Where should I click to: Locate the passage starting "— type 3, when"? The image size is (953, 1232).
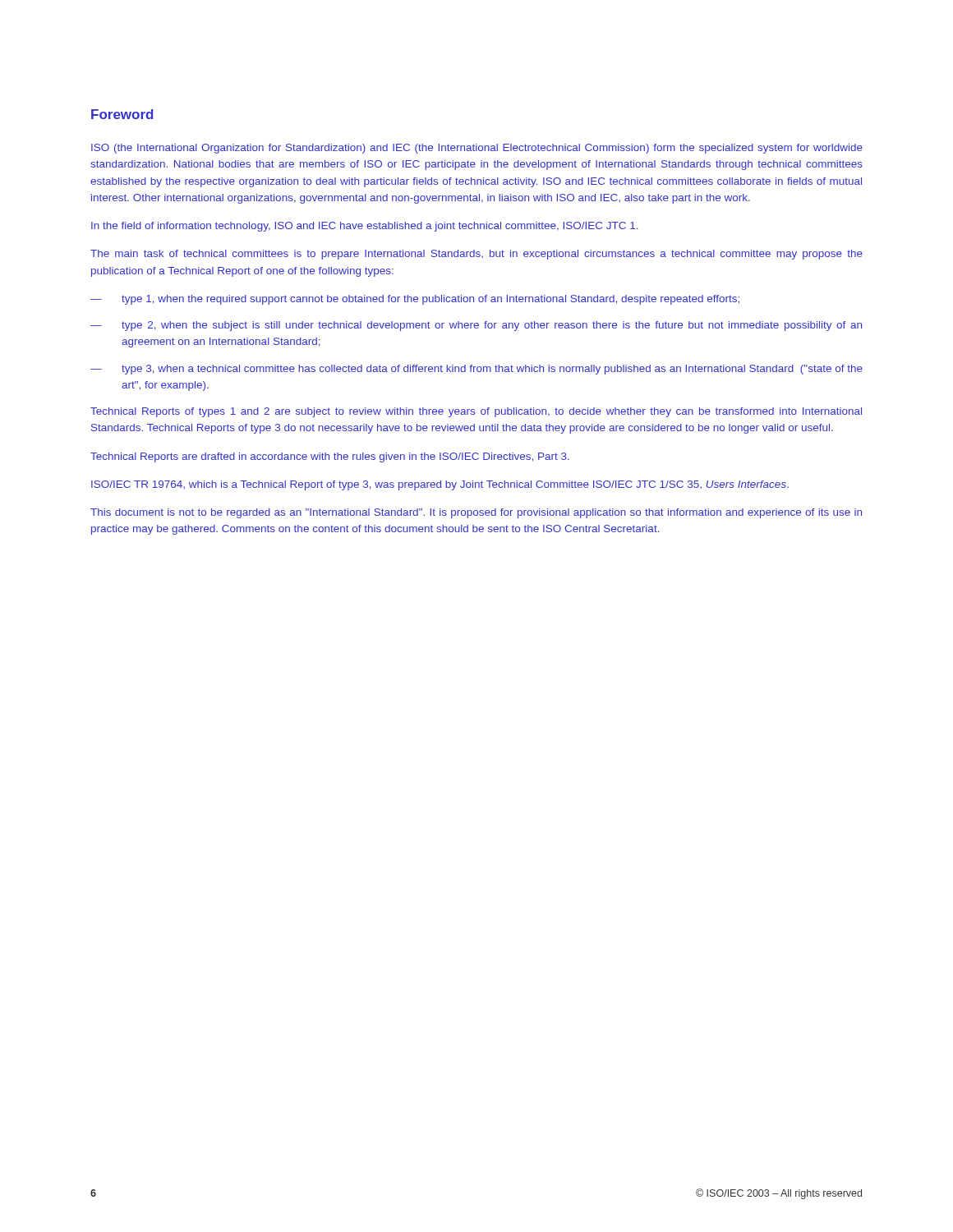point(476,377)
